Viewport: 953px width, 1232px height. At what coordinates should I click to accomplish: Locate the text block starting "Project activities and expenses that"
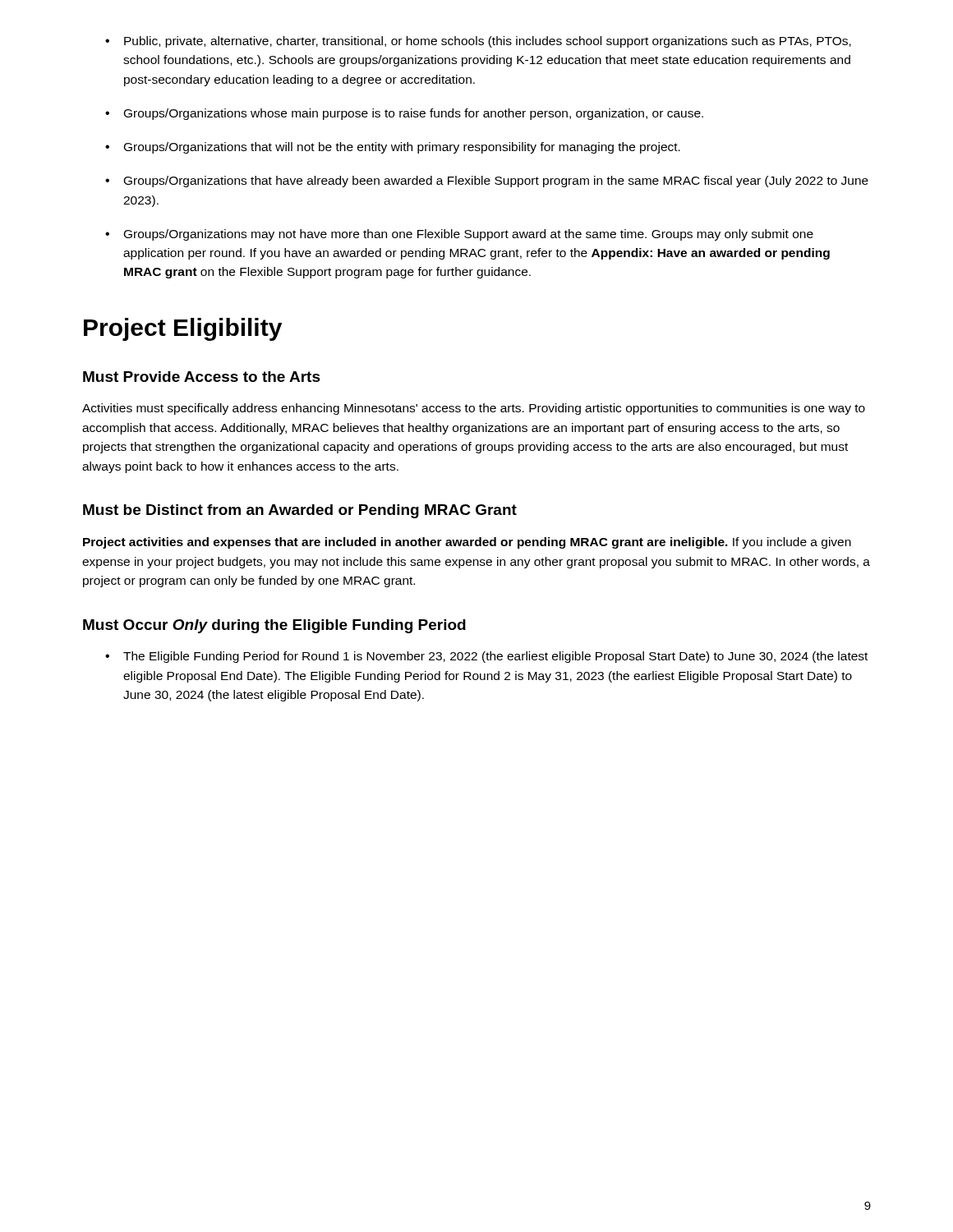point(476,561)
